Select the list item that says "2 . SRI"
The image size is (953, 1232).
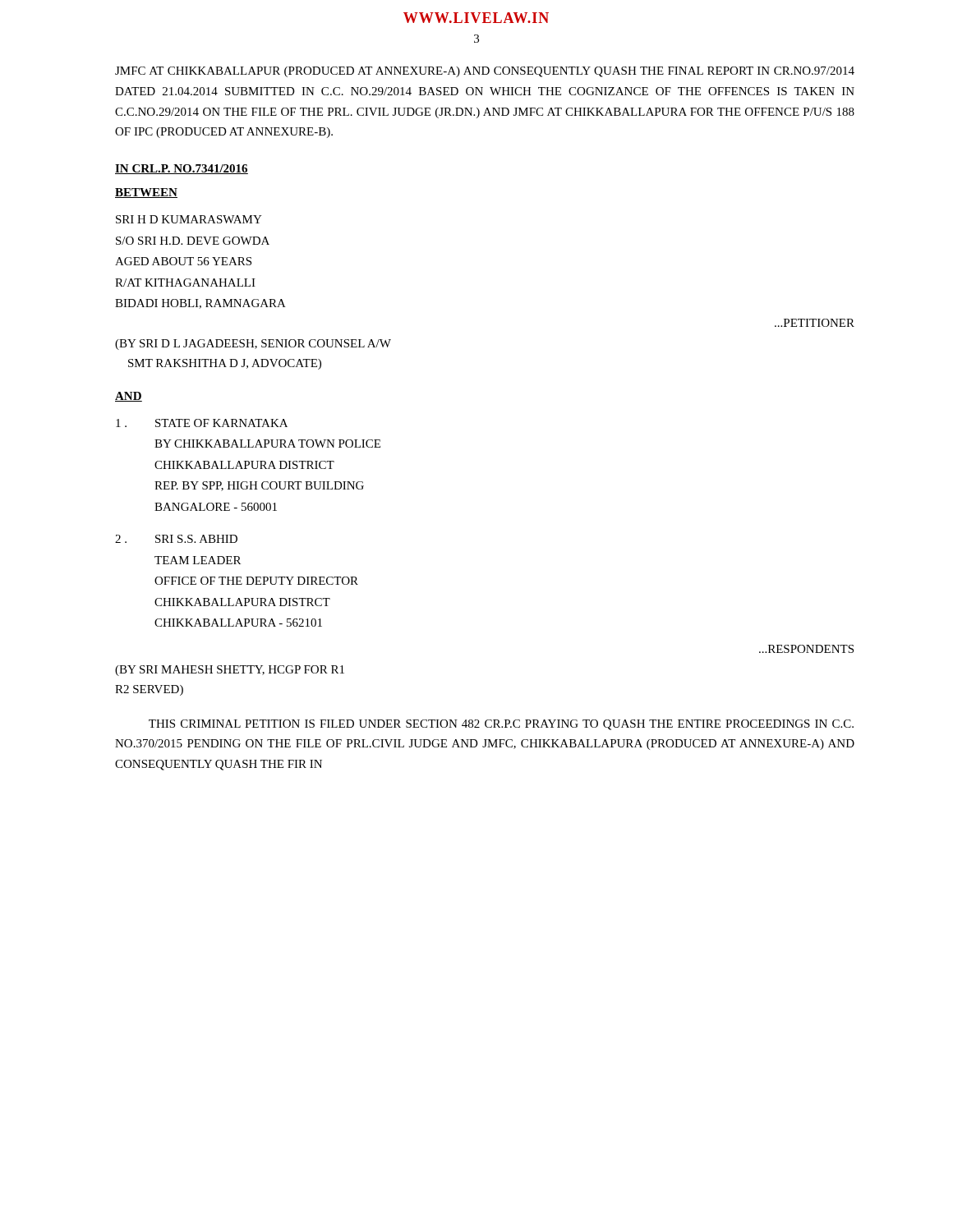pos(237,581)
